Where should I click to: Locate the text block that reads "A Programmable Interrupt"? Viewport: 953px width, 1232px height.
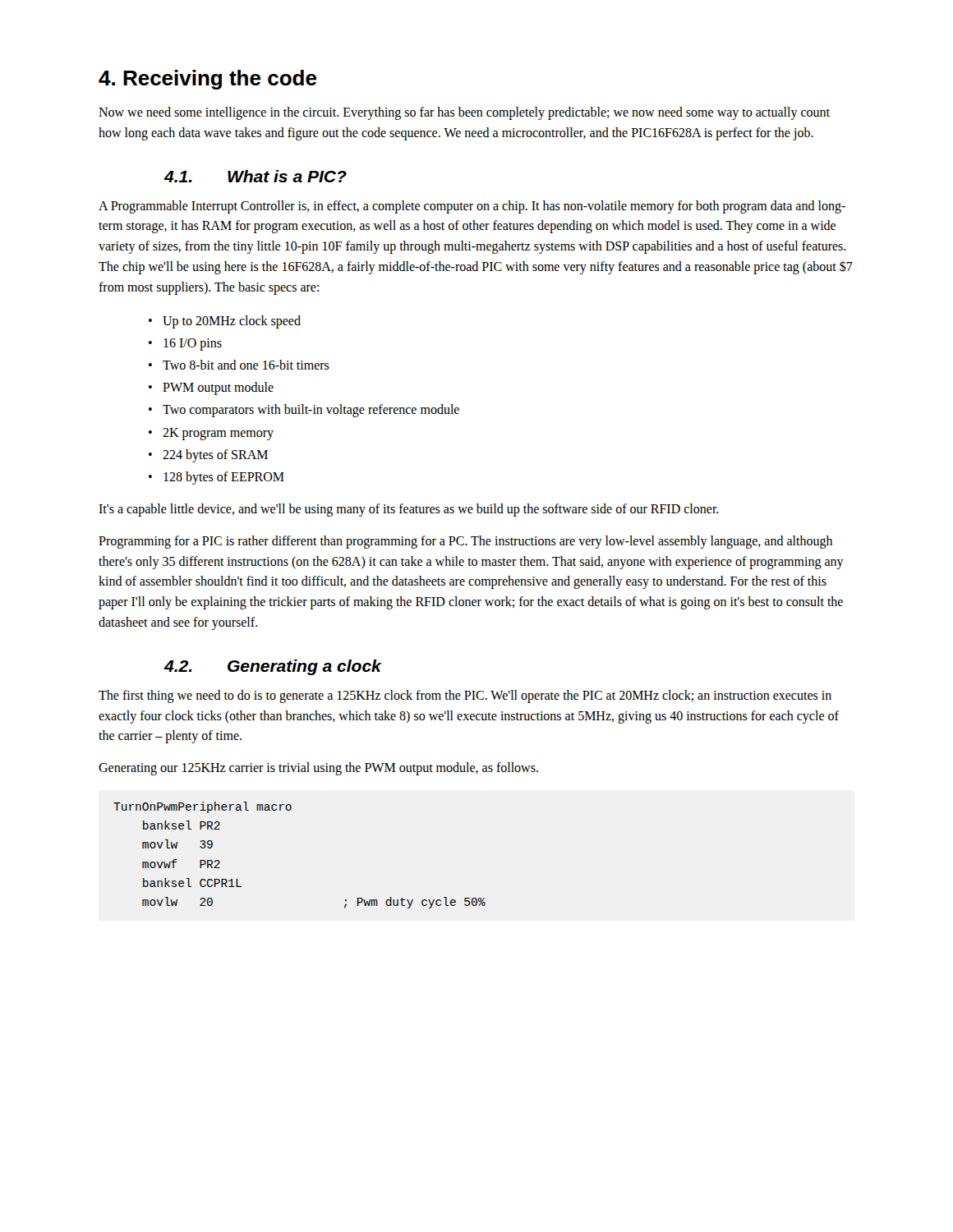[476, 247]
